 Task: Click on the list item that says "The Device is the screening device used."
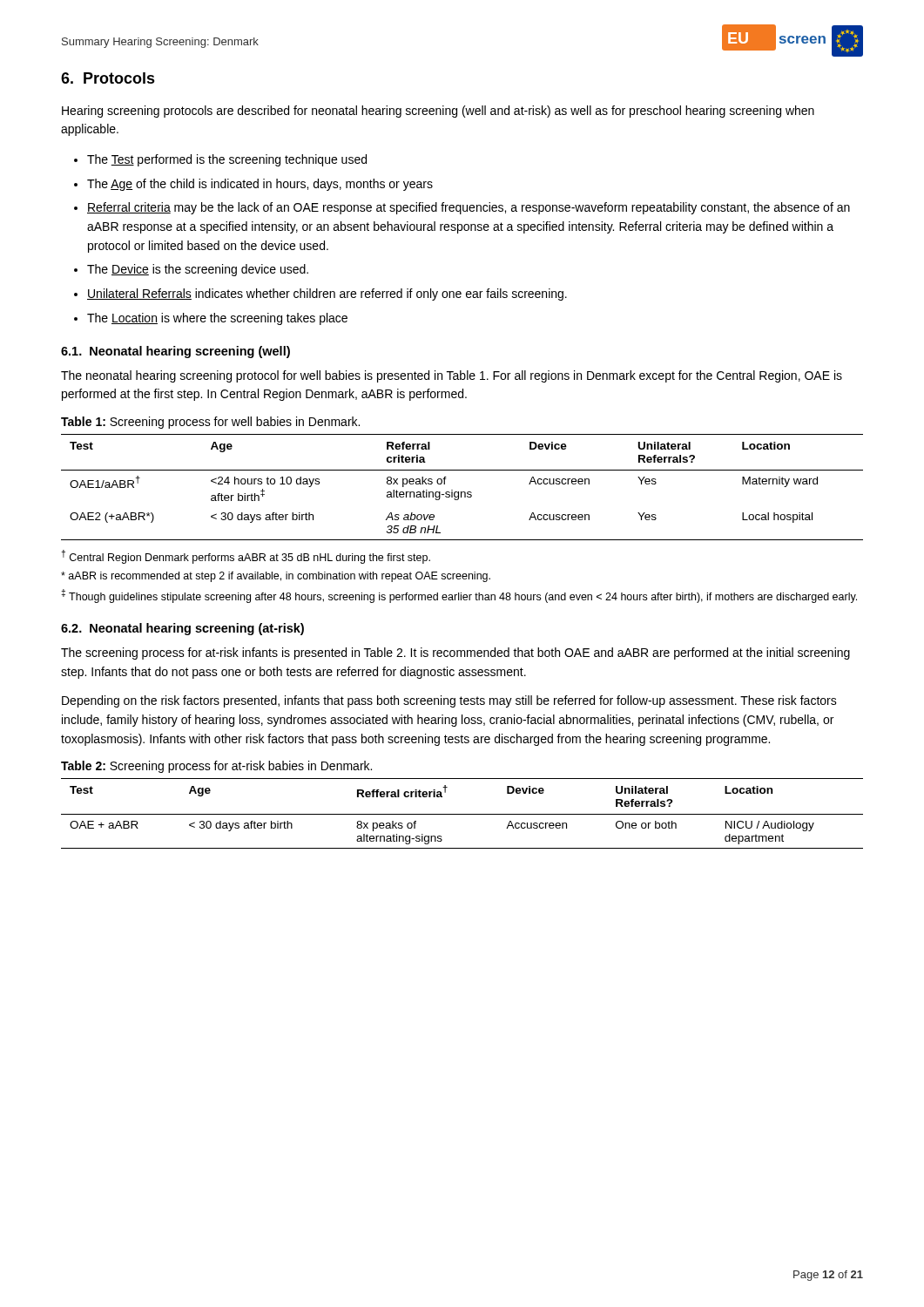point(198,270)
